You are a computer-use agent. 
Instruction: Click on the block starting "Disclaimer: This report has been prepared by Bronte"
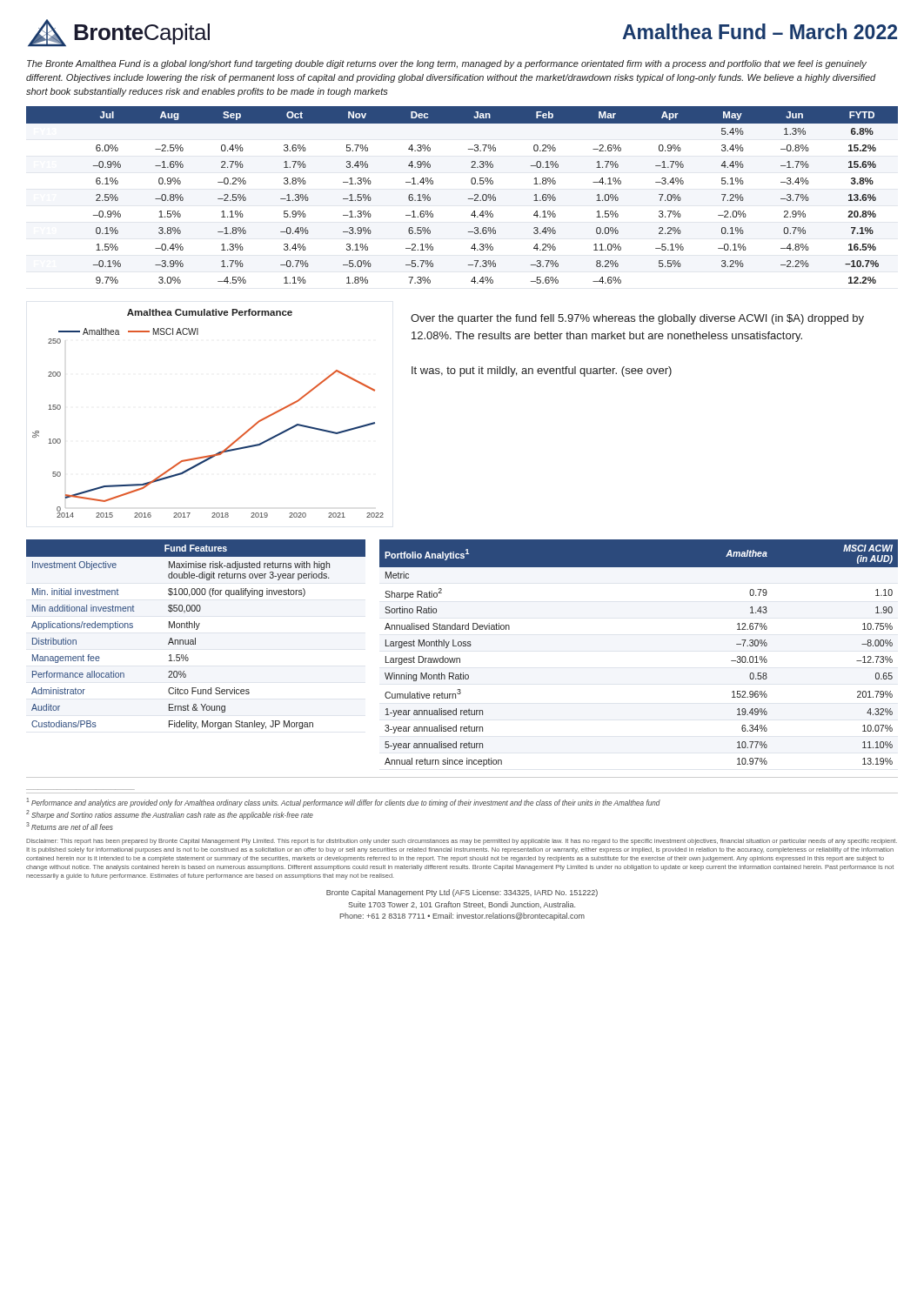coord(462,858)
